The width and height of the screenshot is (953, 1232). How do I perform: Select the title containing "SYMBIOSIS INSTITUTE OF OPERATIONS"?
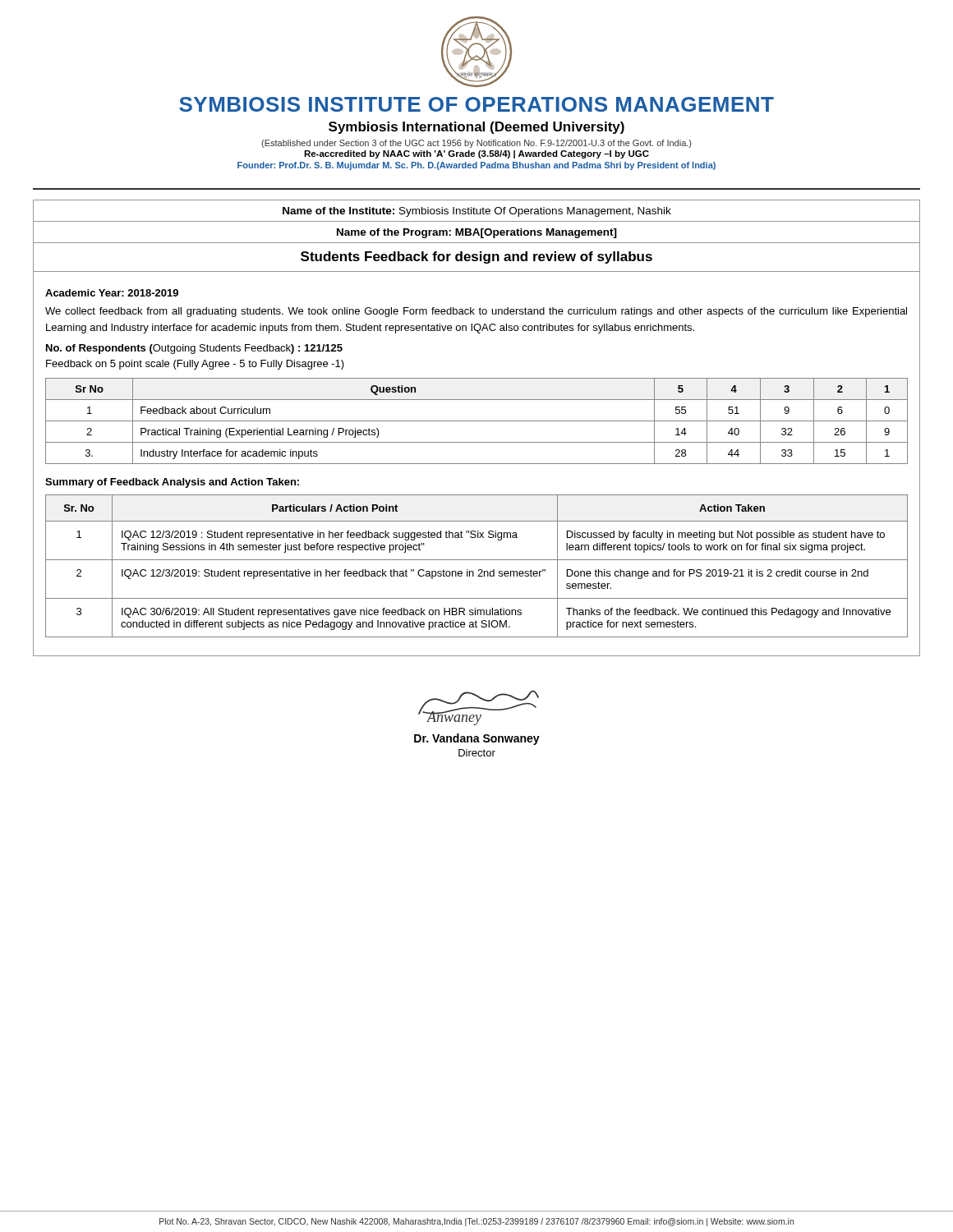[x=476, y=104]
